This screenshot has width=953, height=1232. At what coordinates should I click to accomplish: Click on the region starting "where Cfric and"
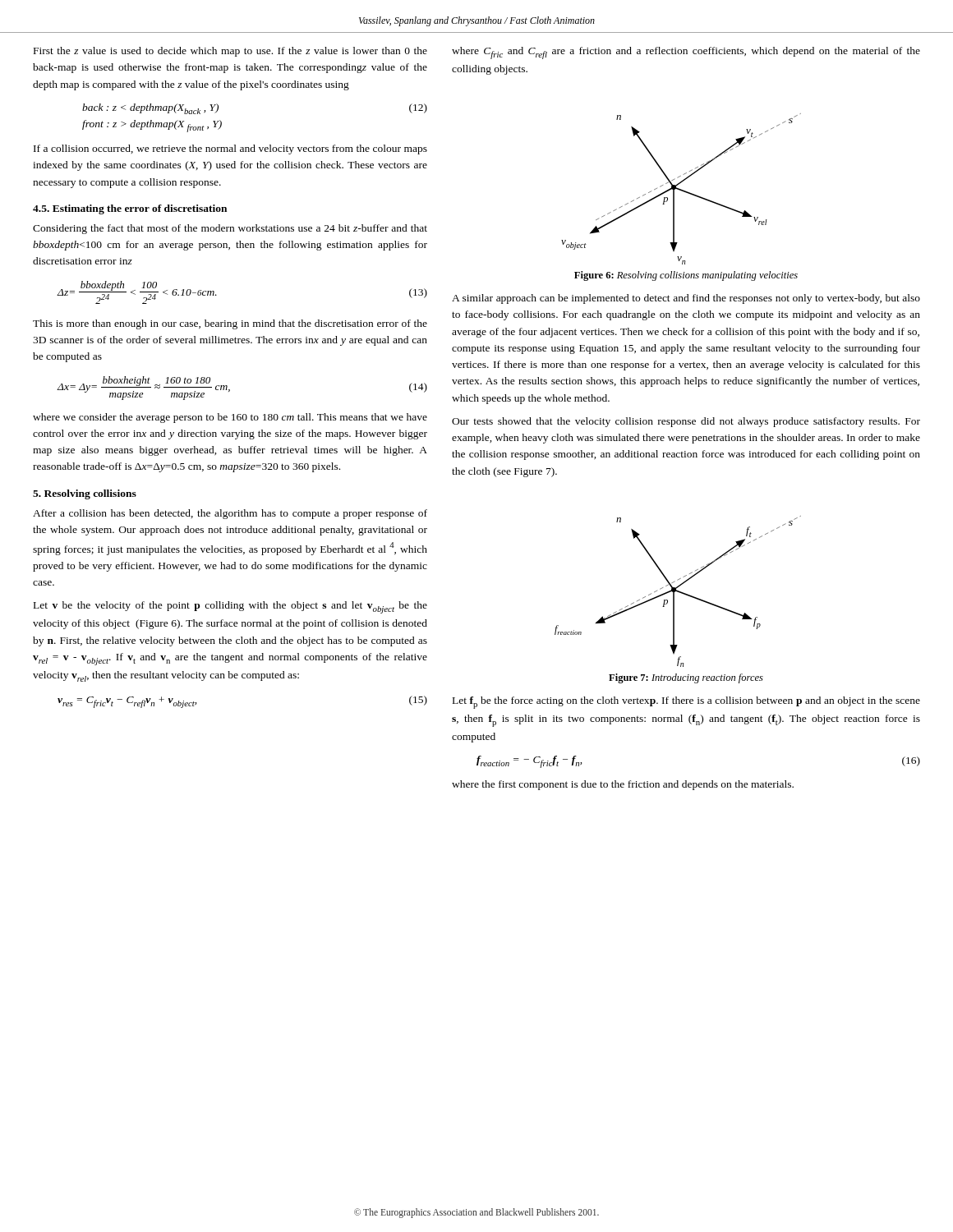(686, 60)
